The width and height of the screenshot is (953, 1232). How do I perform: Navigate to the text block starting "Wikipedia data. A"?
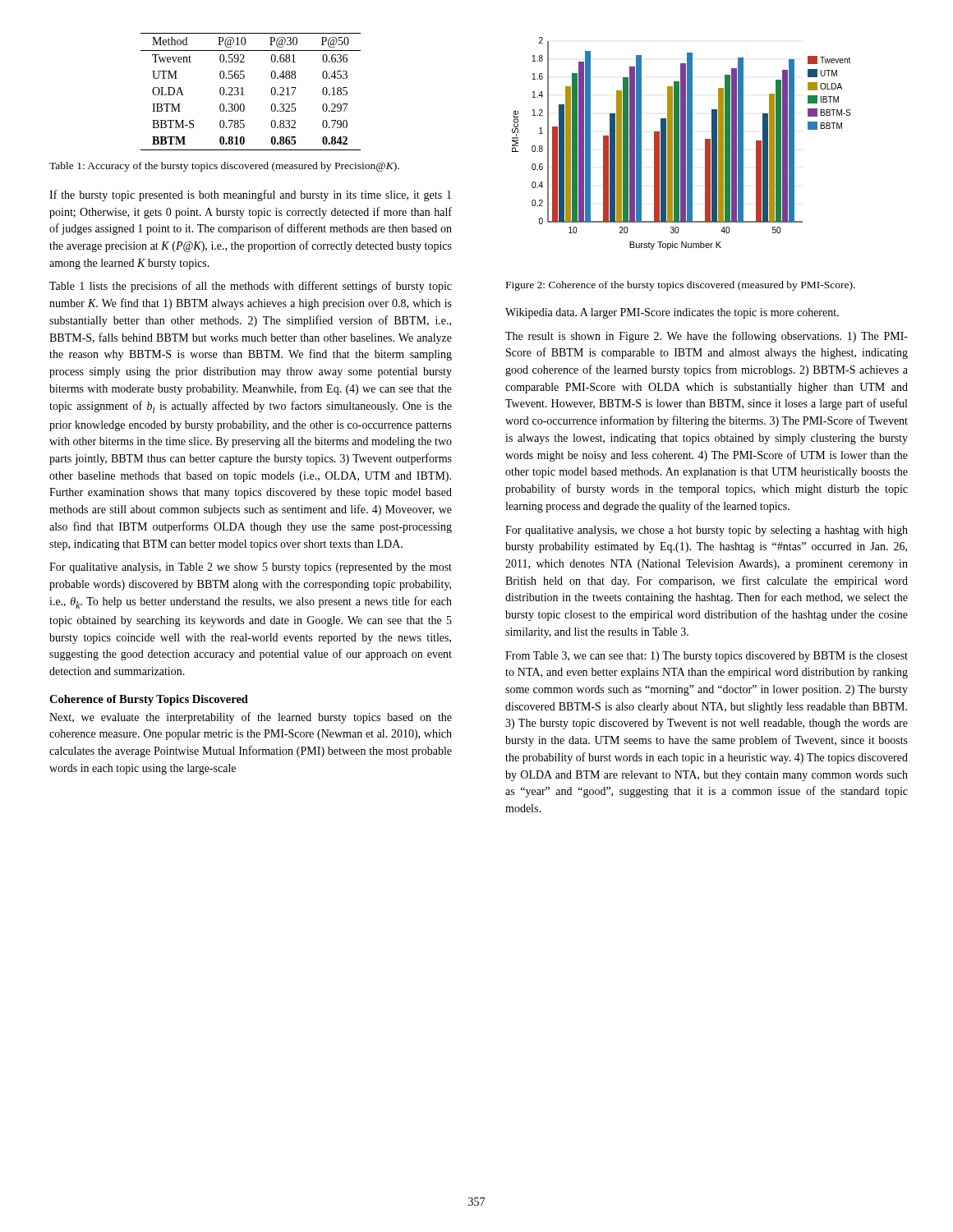click(x=707, y=313)
